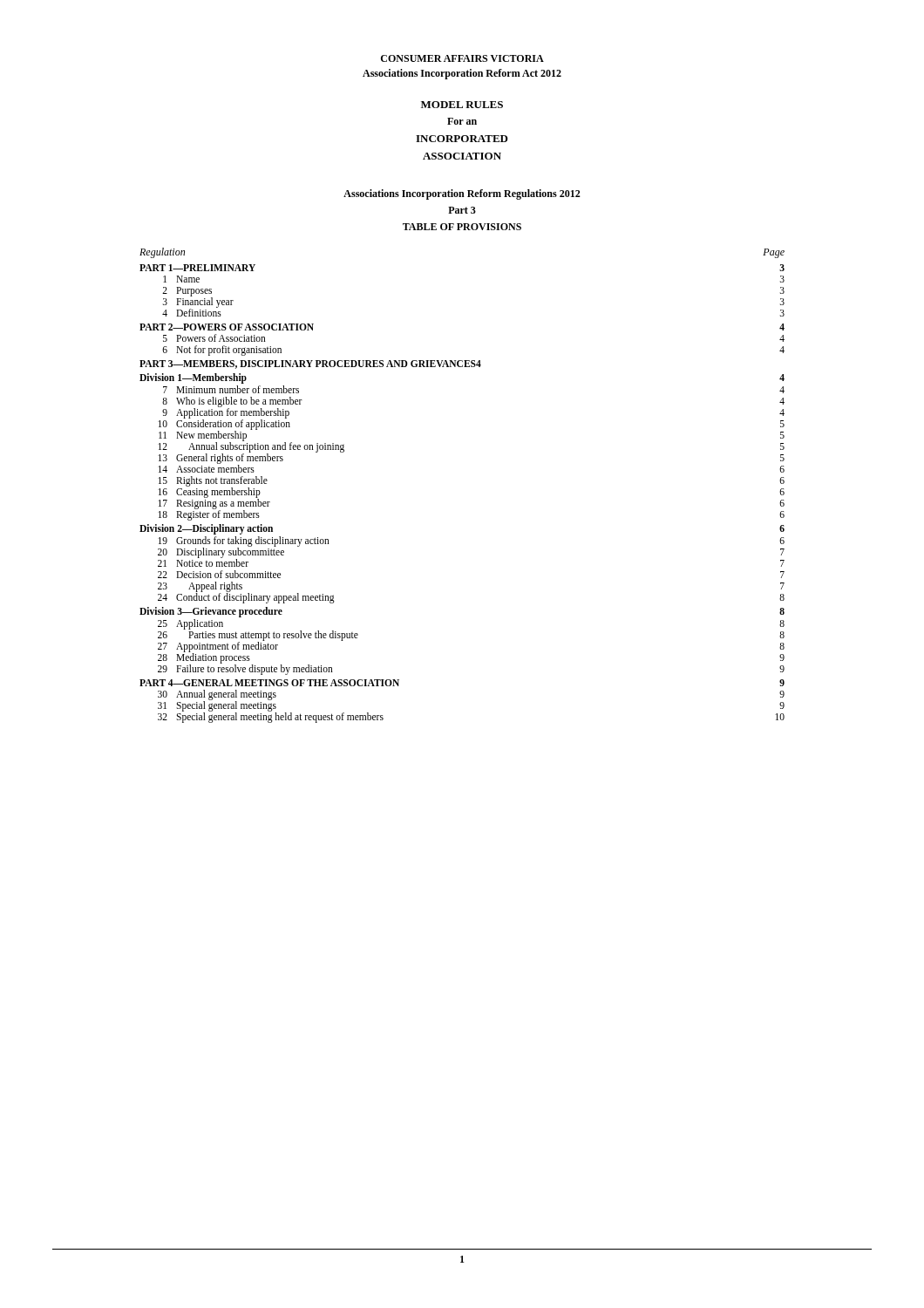Where does it say "Part 3"?
924x1308 pixels.
462,210
